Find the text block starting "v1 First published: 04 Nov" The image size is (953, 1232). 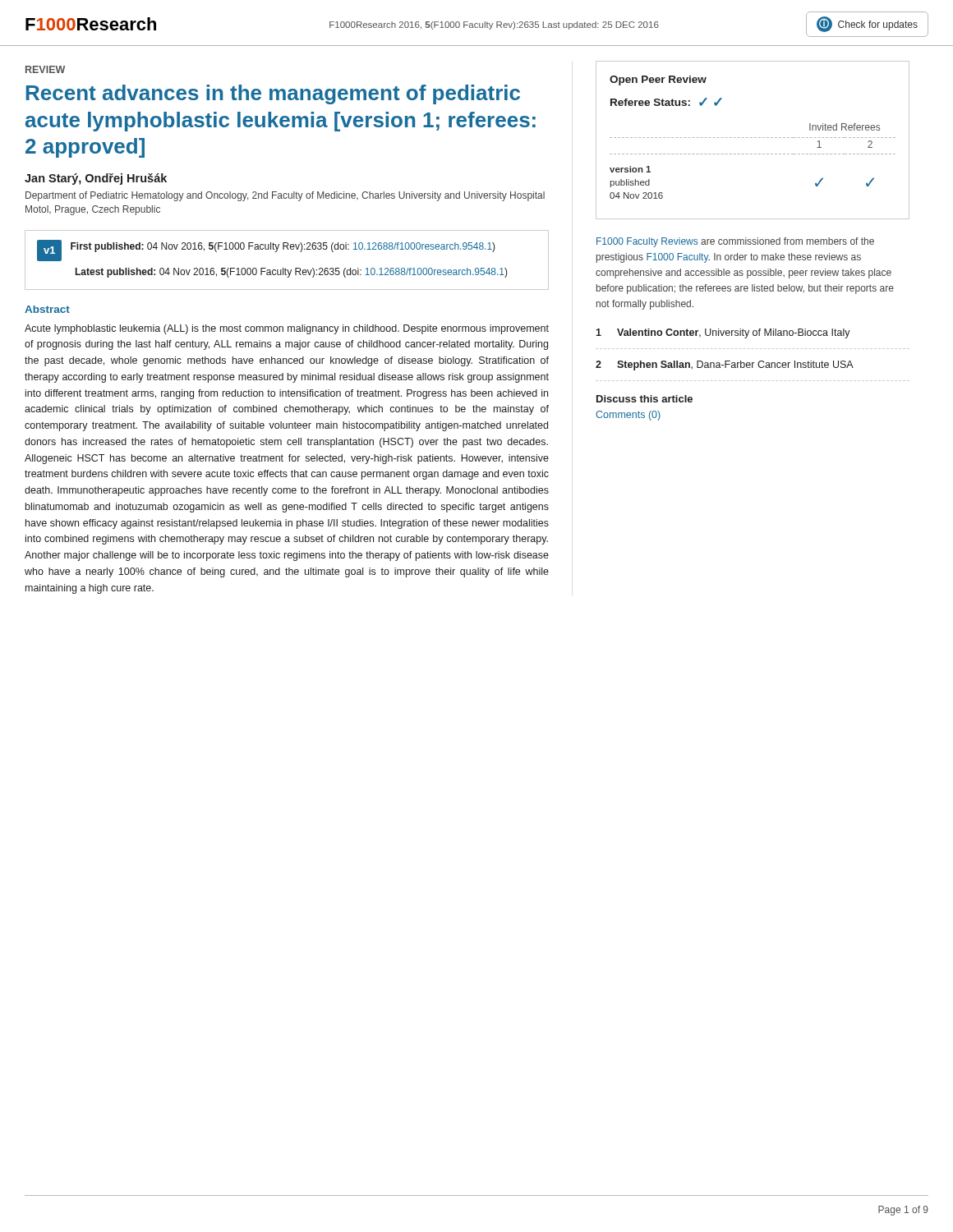287,260
